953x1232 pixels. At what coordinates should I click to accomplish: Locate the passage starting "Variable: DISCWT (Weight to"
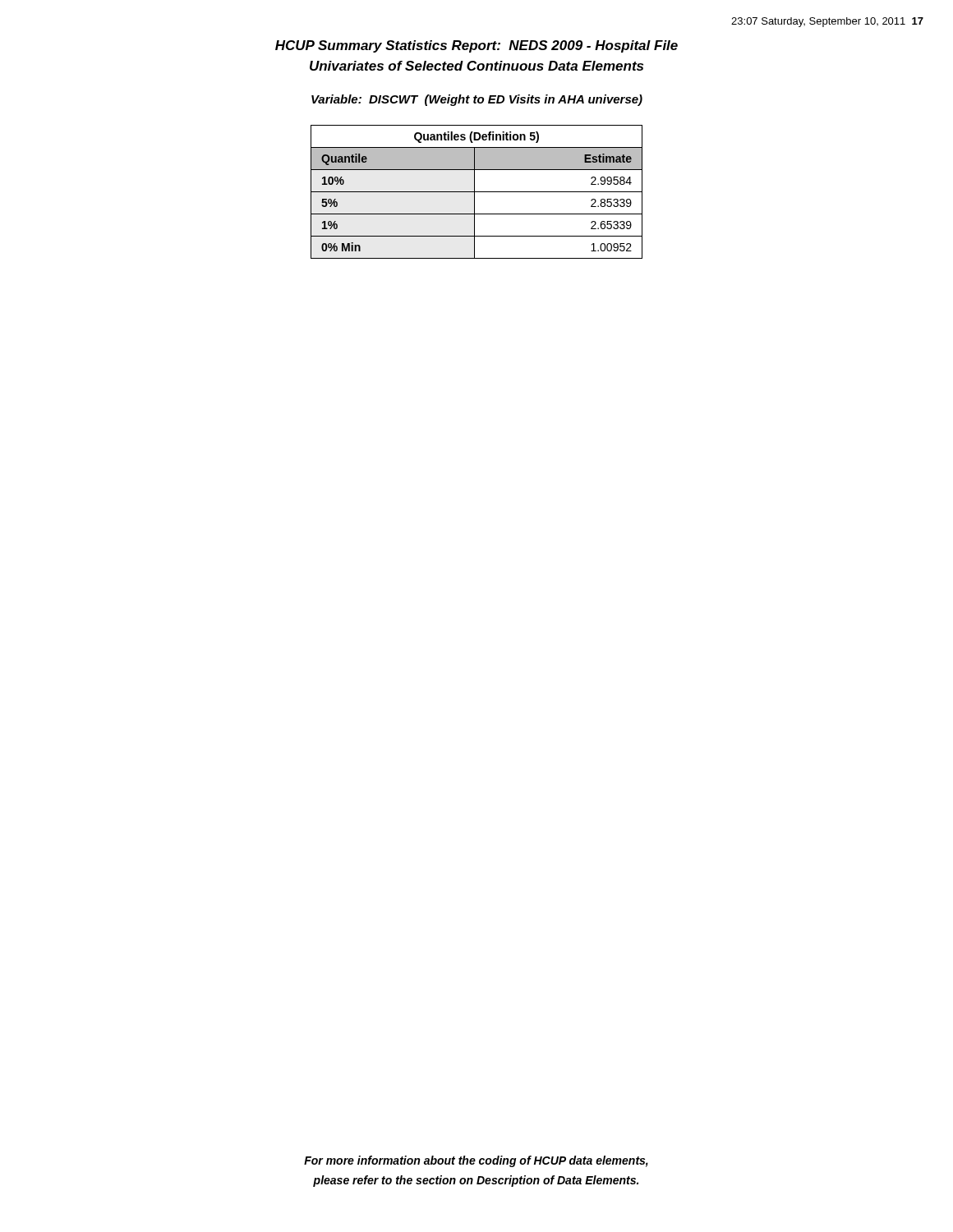[x=476, y=99]
